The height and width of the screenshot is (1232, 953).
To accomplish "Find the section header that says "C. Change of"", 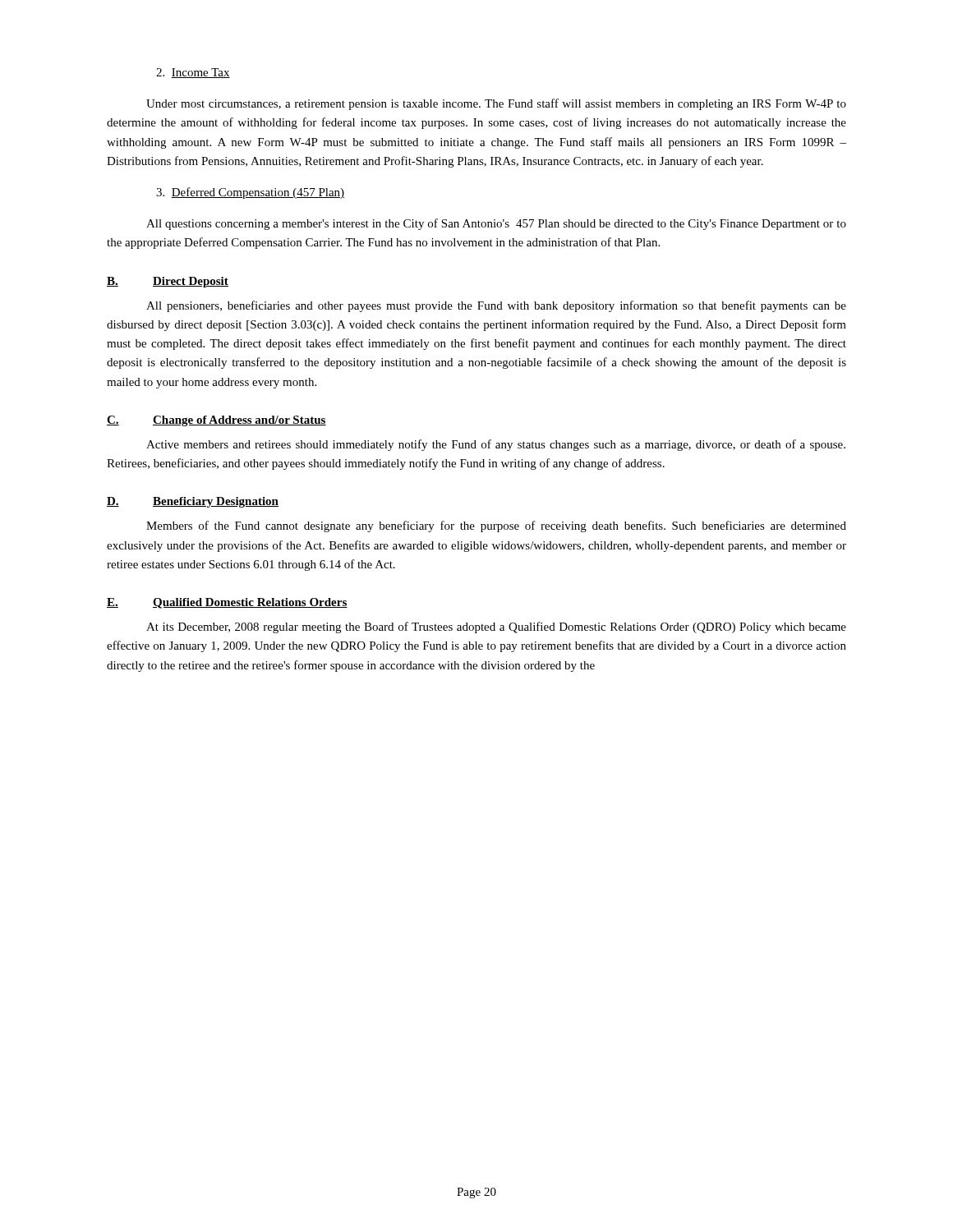I will tap(216, 420).
